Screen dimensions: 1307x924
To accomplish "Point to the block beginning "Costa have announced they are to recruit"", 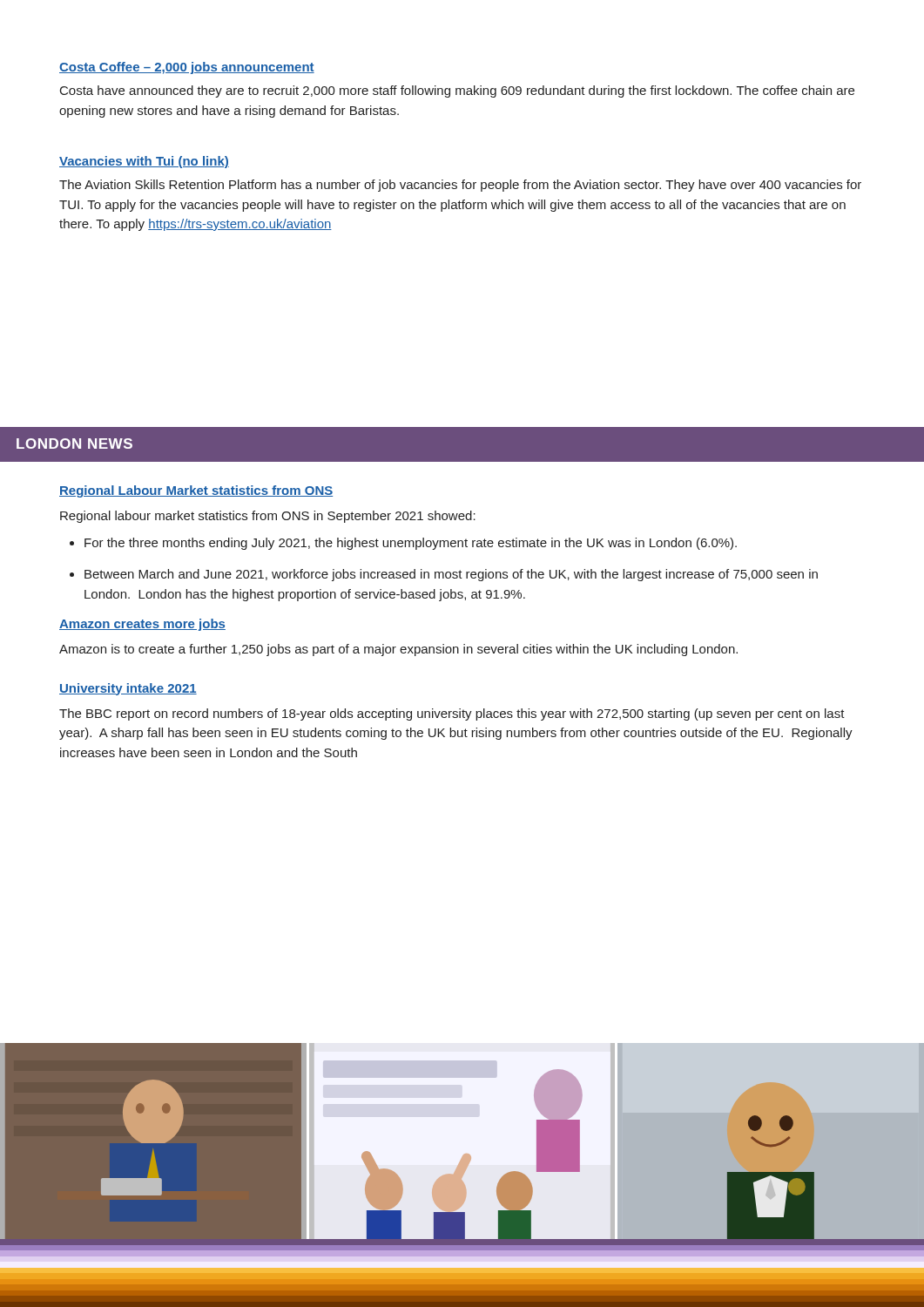I will coord(457,100).
